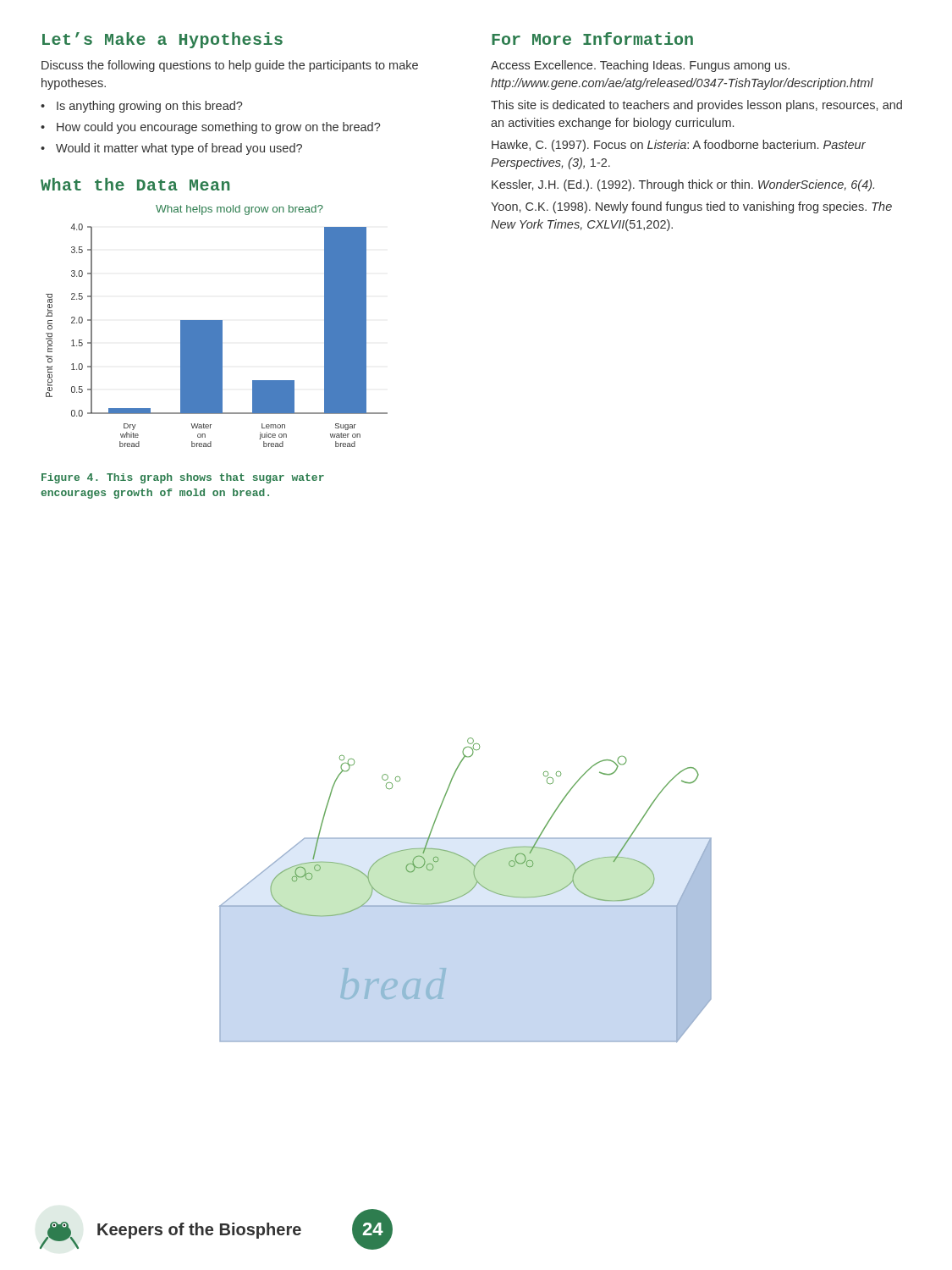Screen dimensions: 1270x952
Task: Navigate to the element starting "What the Data Mean"
Action: (x=136, y=186)
